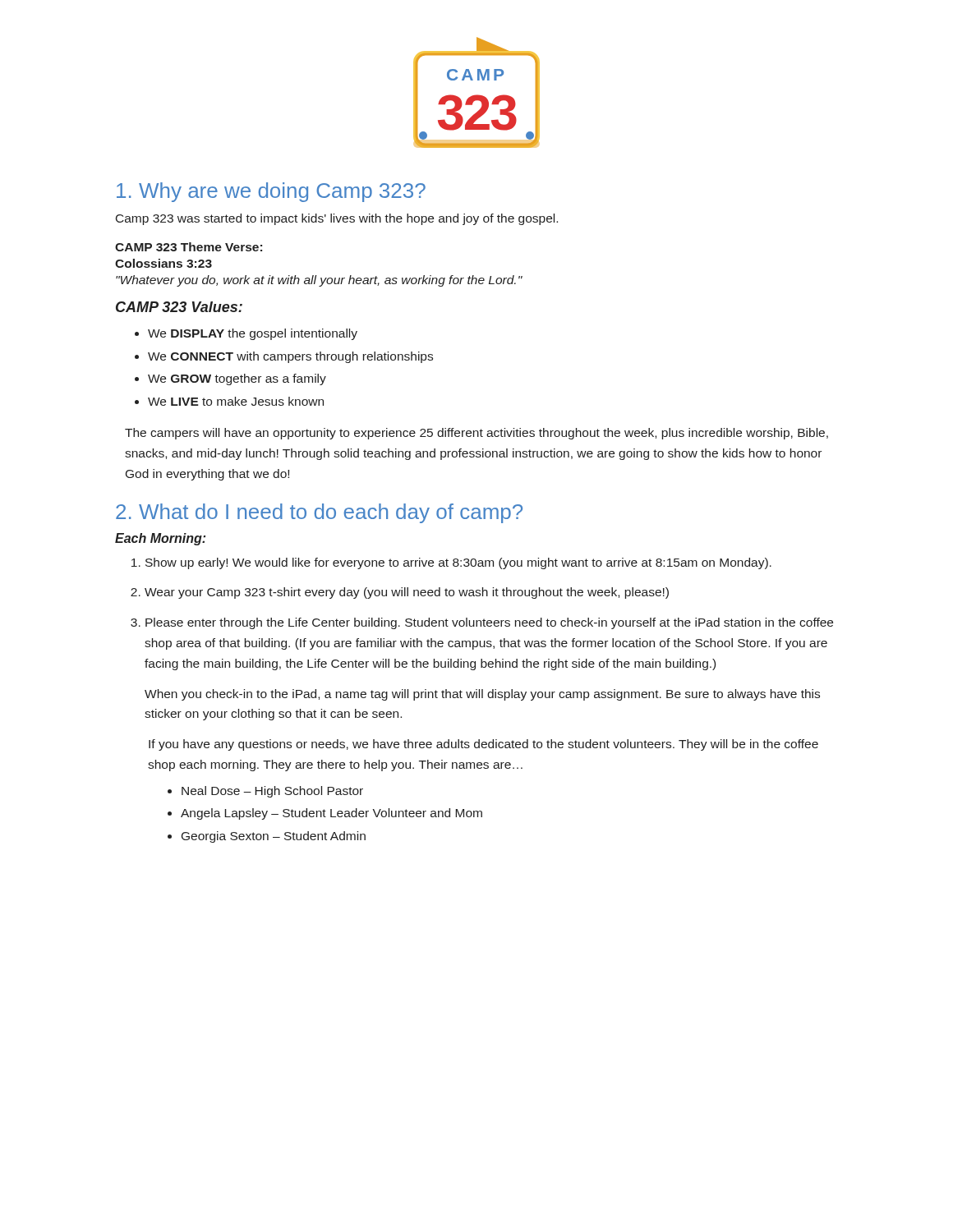
Task: Find the text block containing "If you have any questions or needs,"
Action: [483, 754]
